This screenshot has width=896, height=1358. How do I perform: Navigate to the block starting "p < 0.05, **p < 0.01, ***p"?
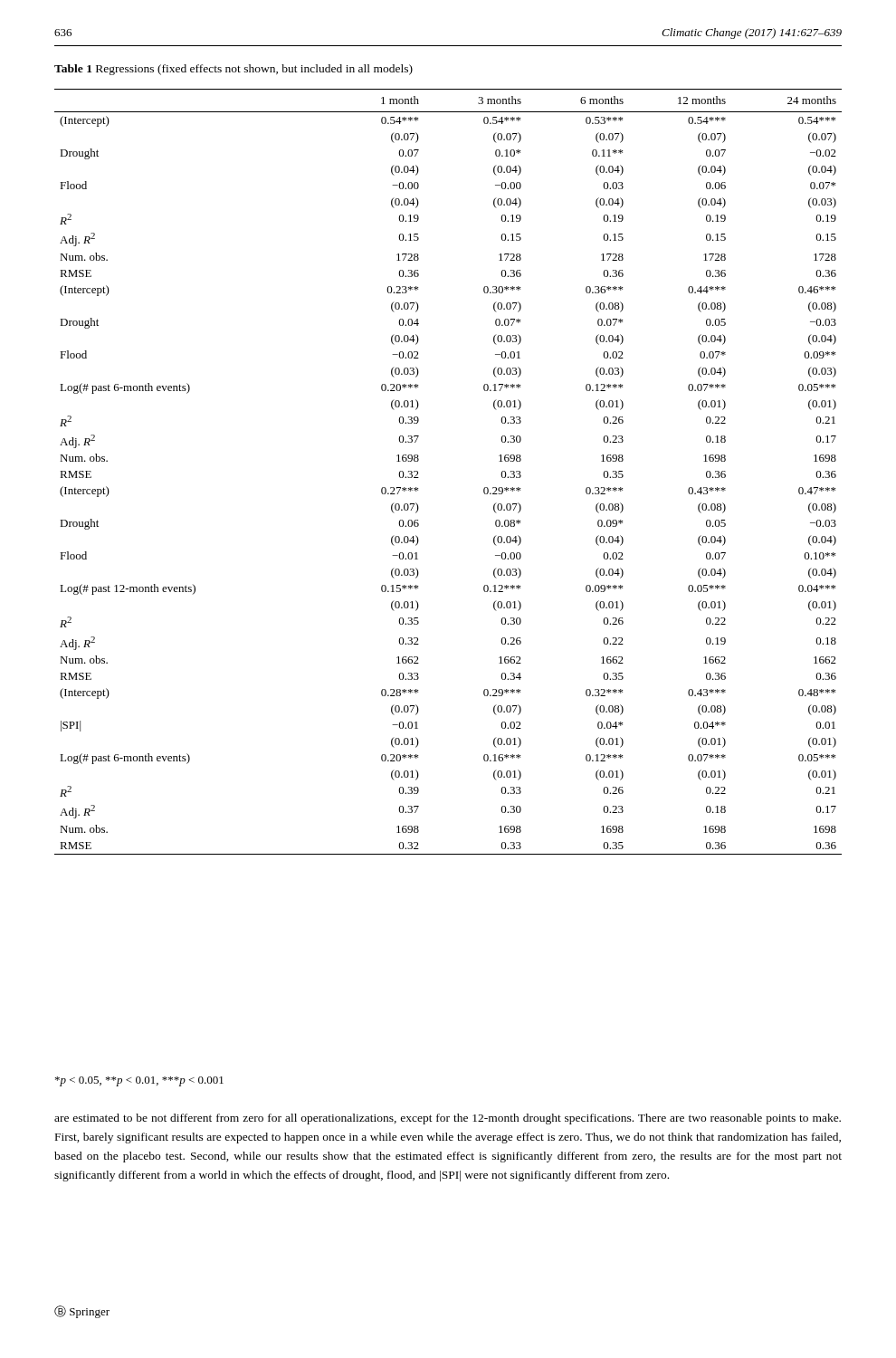139,1080
